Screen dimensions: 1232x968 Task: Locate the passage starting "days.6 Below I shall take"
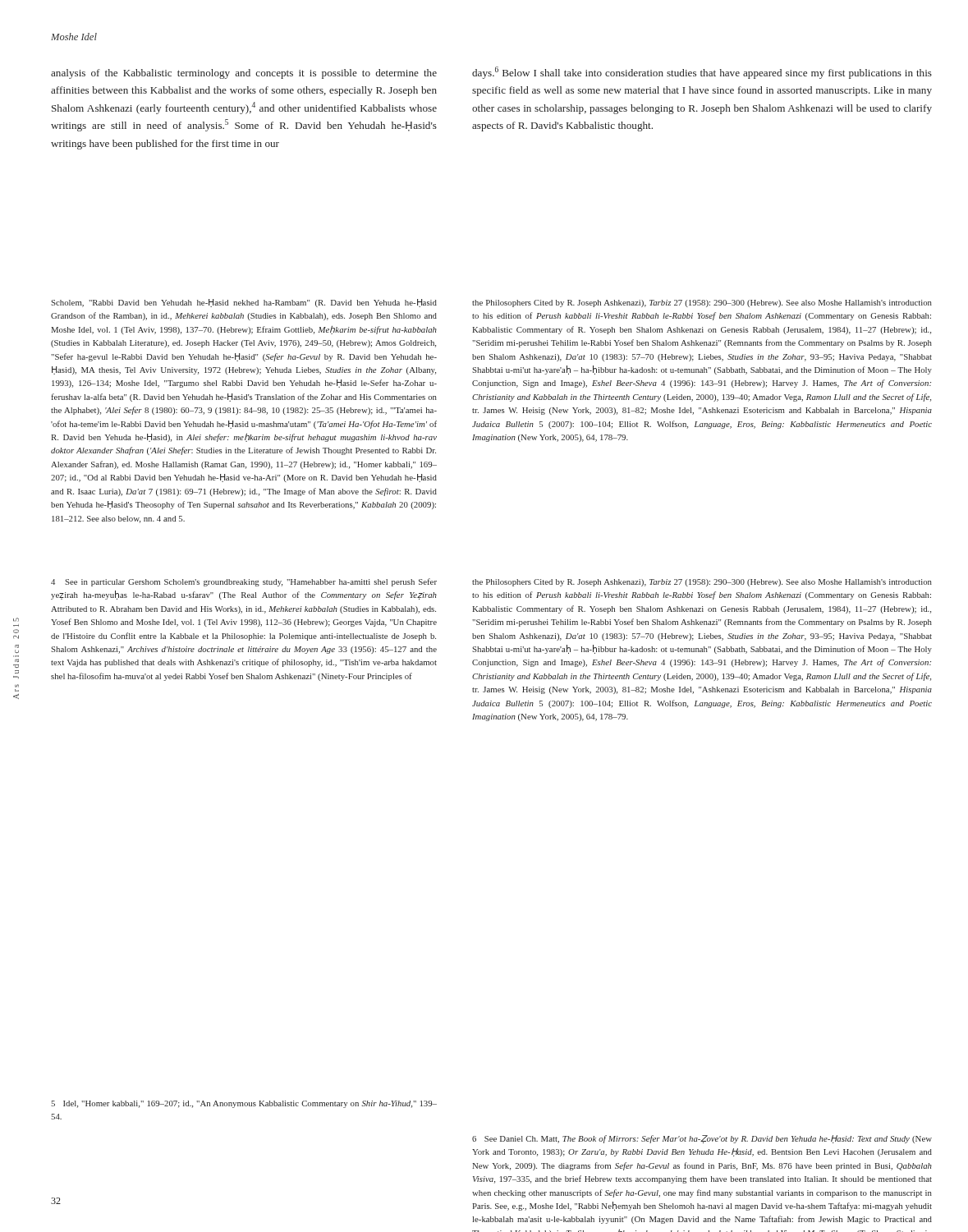click(702, 98)
